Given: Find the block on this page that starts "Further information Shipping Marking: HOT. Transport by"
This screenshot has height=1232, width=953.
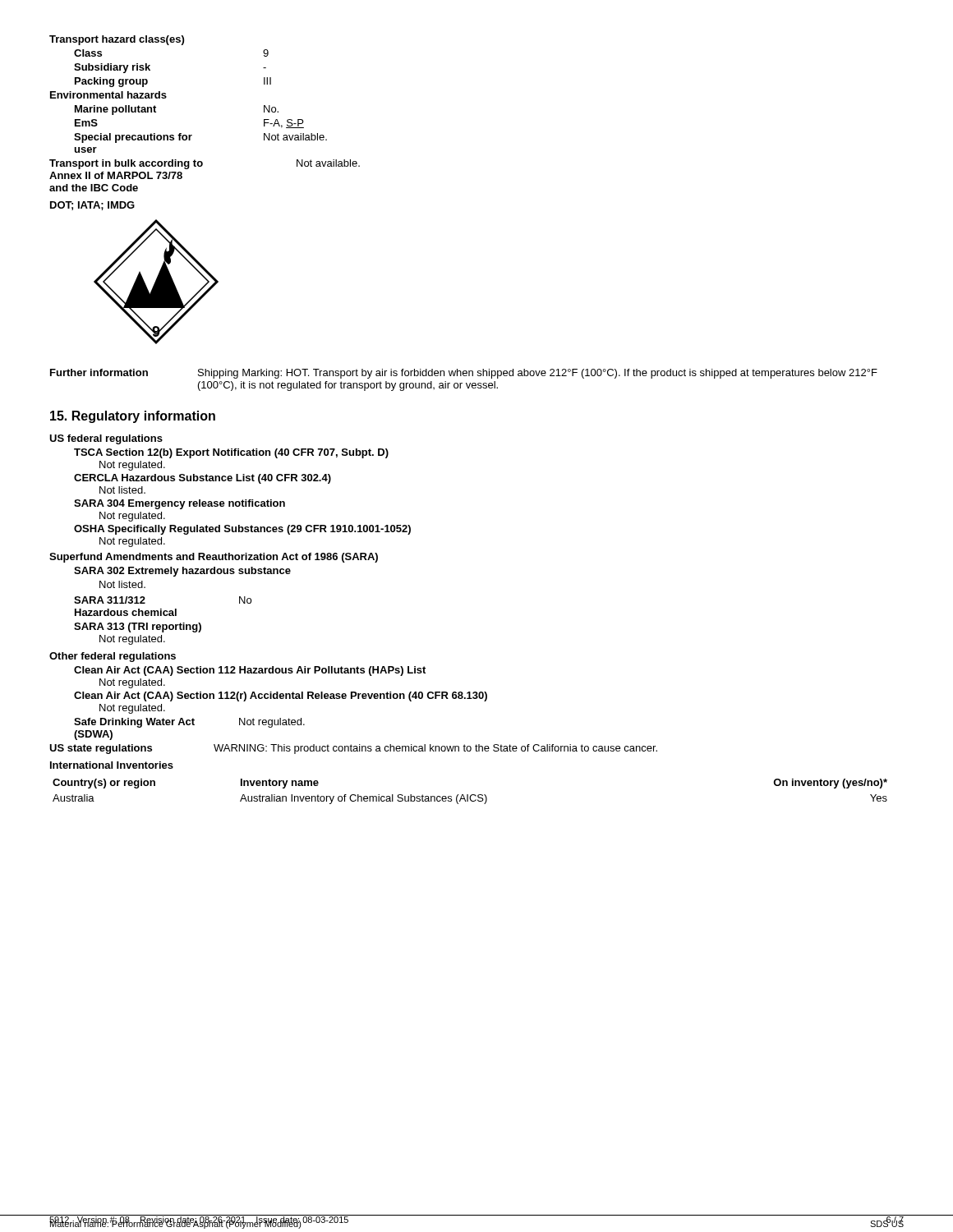Looking at the screenshot, I should 476,379.
